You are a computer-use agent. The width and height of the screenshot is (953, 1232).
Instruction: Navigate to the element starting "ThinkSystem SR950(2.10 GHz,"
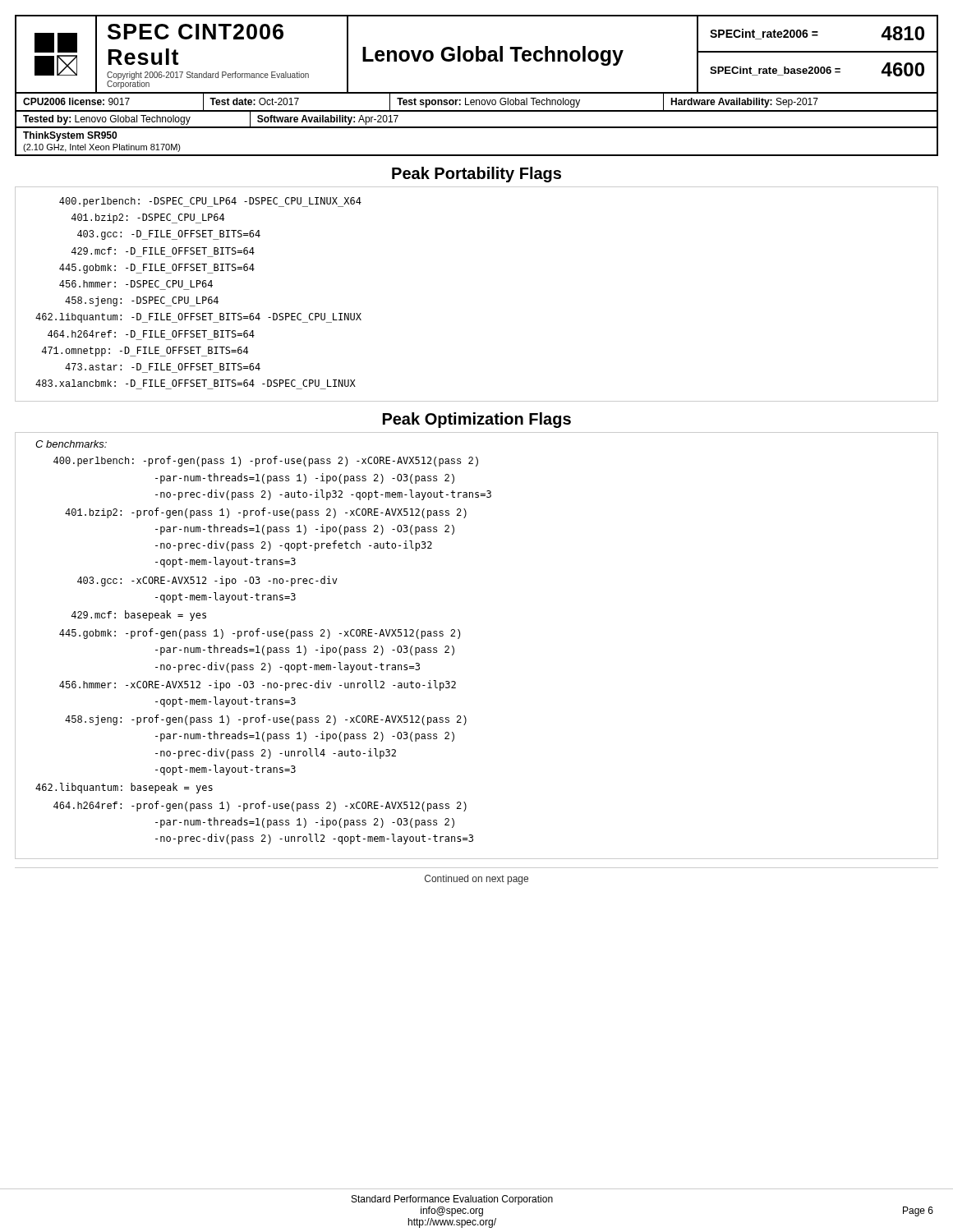[x=70, y=136]
